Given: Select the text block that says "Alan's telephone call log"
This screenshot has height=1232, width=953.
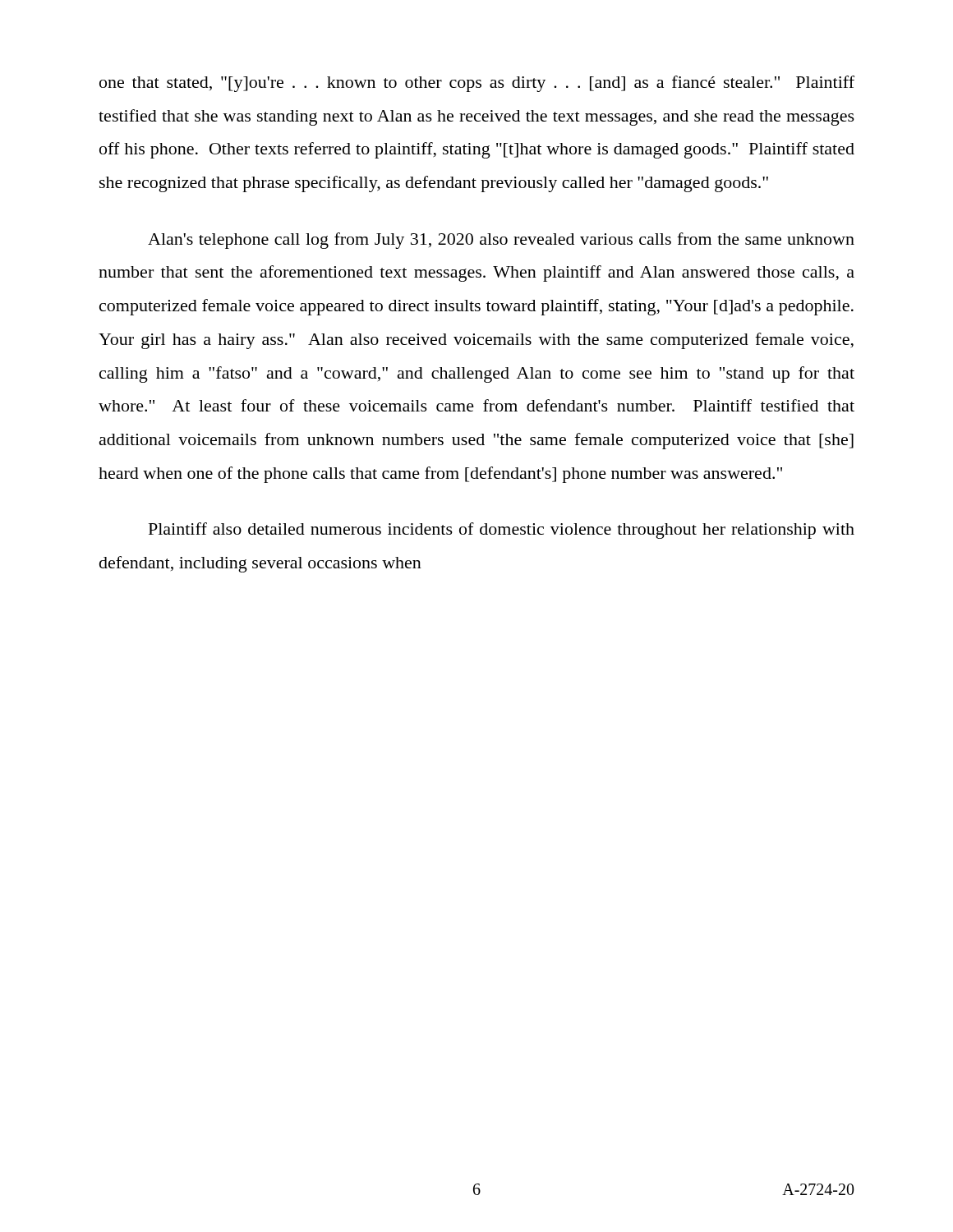Looking at the screenshot, I should [x=476, y=355].
